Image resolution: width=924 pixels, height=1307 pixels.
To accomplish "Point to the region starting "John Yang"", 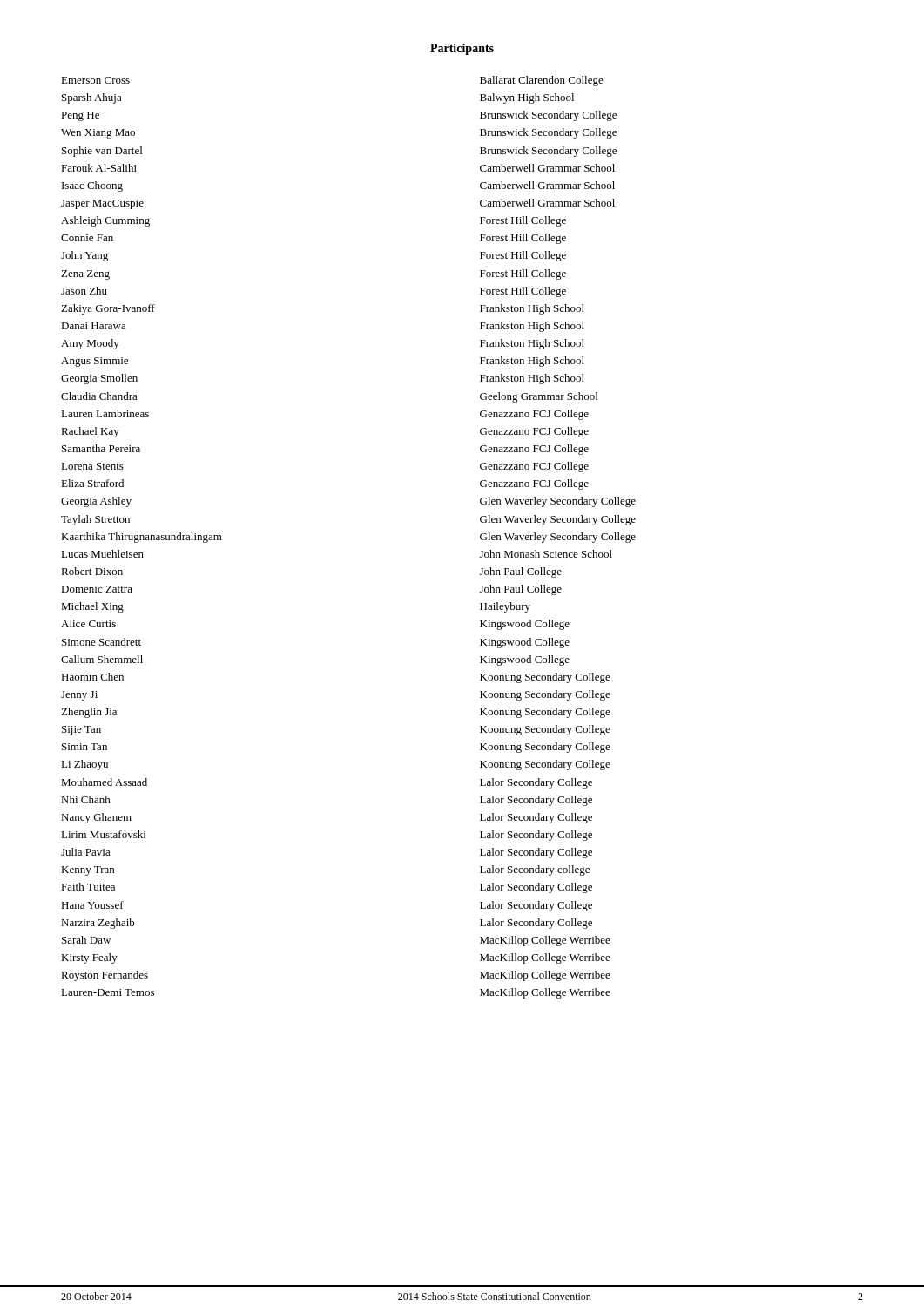I will [x=85, y=255].
